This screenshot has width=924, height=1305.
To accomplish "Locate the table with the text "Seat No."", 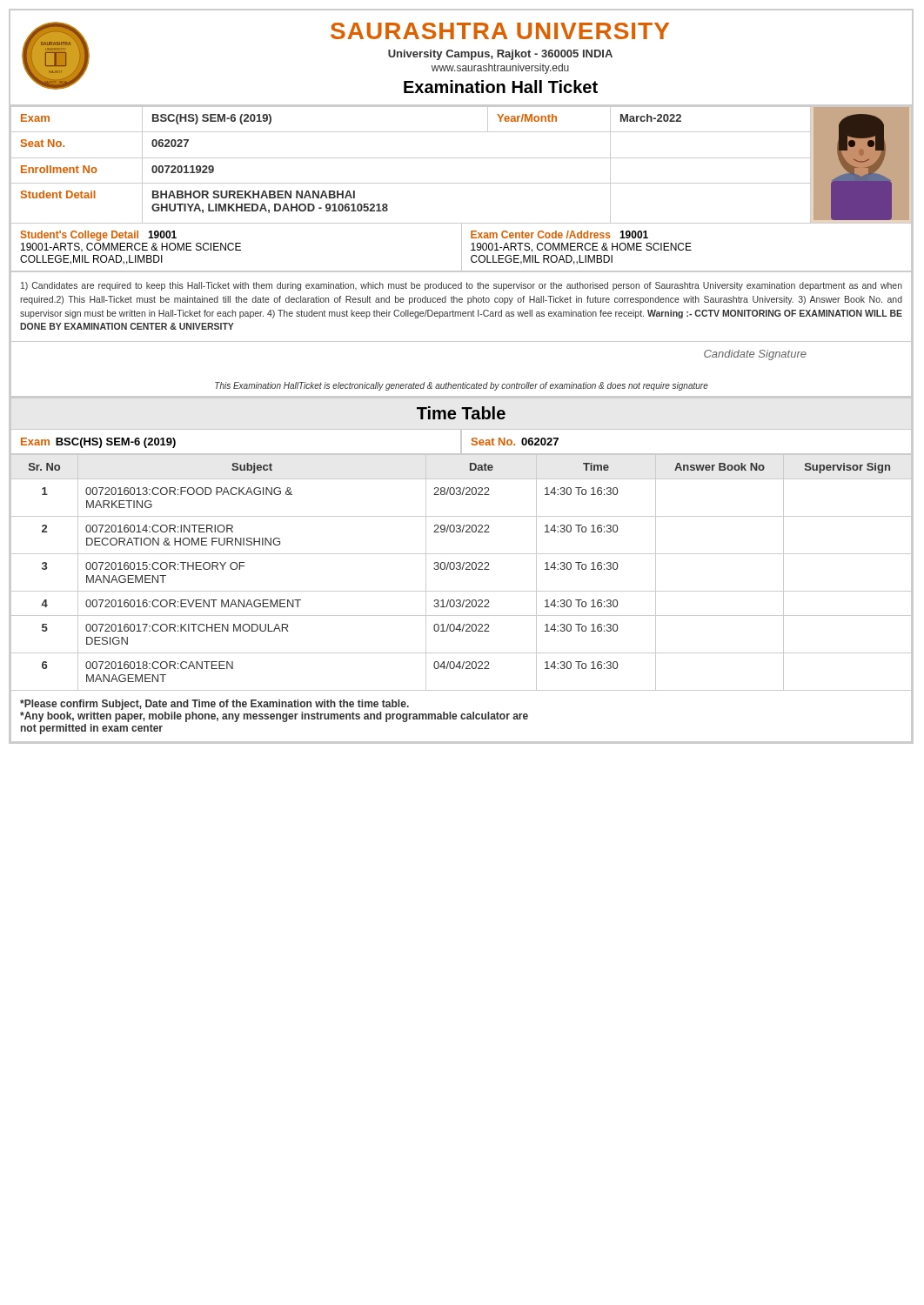I will (x=461, y=165).
